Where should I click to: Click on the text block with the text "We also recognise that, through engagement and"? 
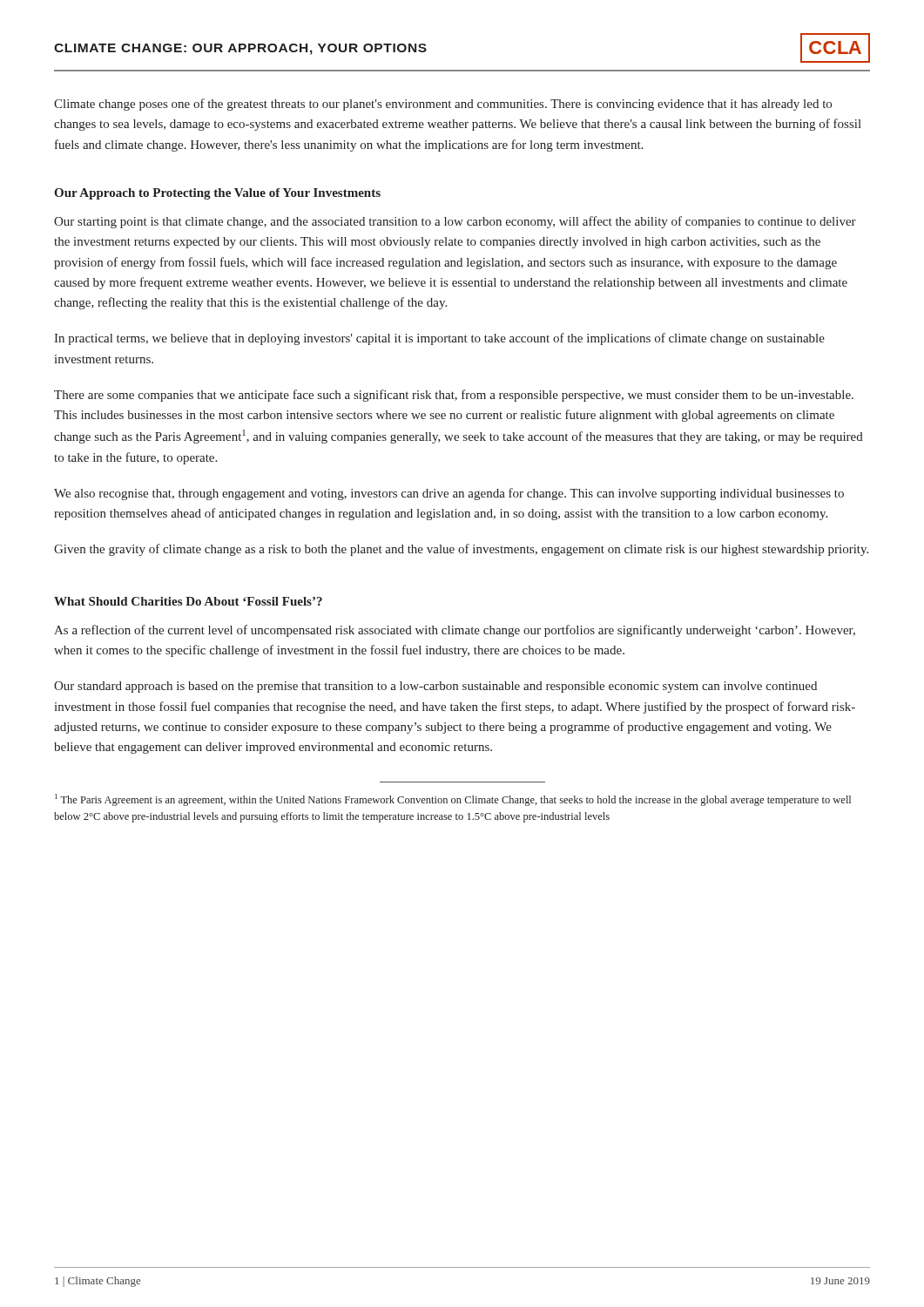tap(449, 503)
